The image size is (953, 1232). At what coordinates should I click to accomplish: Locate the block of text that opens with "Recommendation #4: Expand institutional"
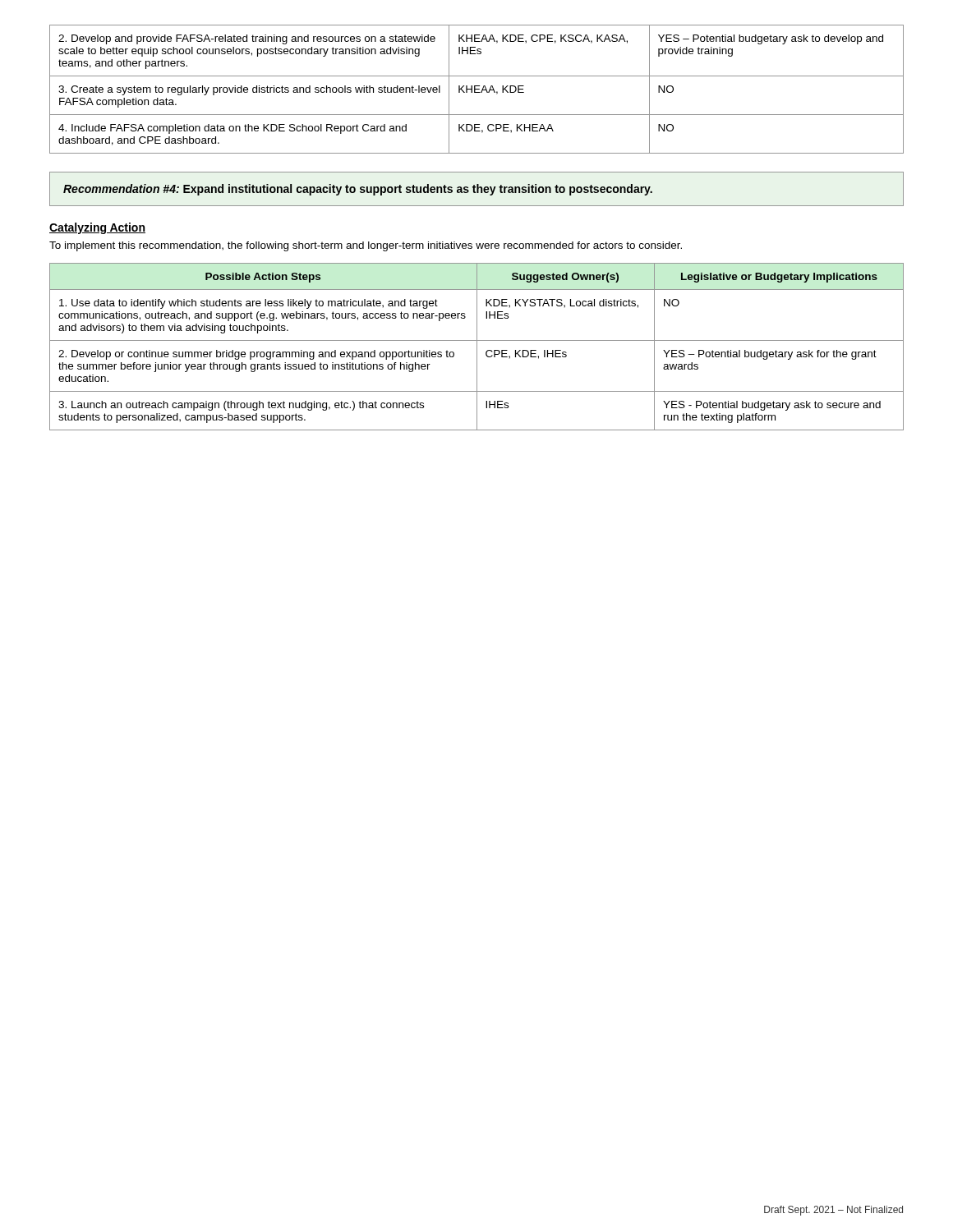click(358, 189)
